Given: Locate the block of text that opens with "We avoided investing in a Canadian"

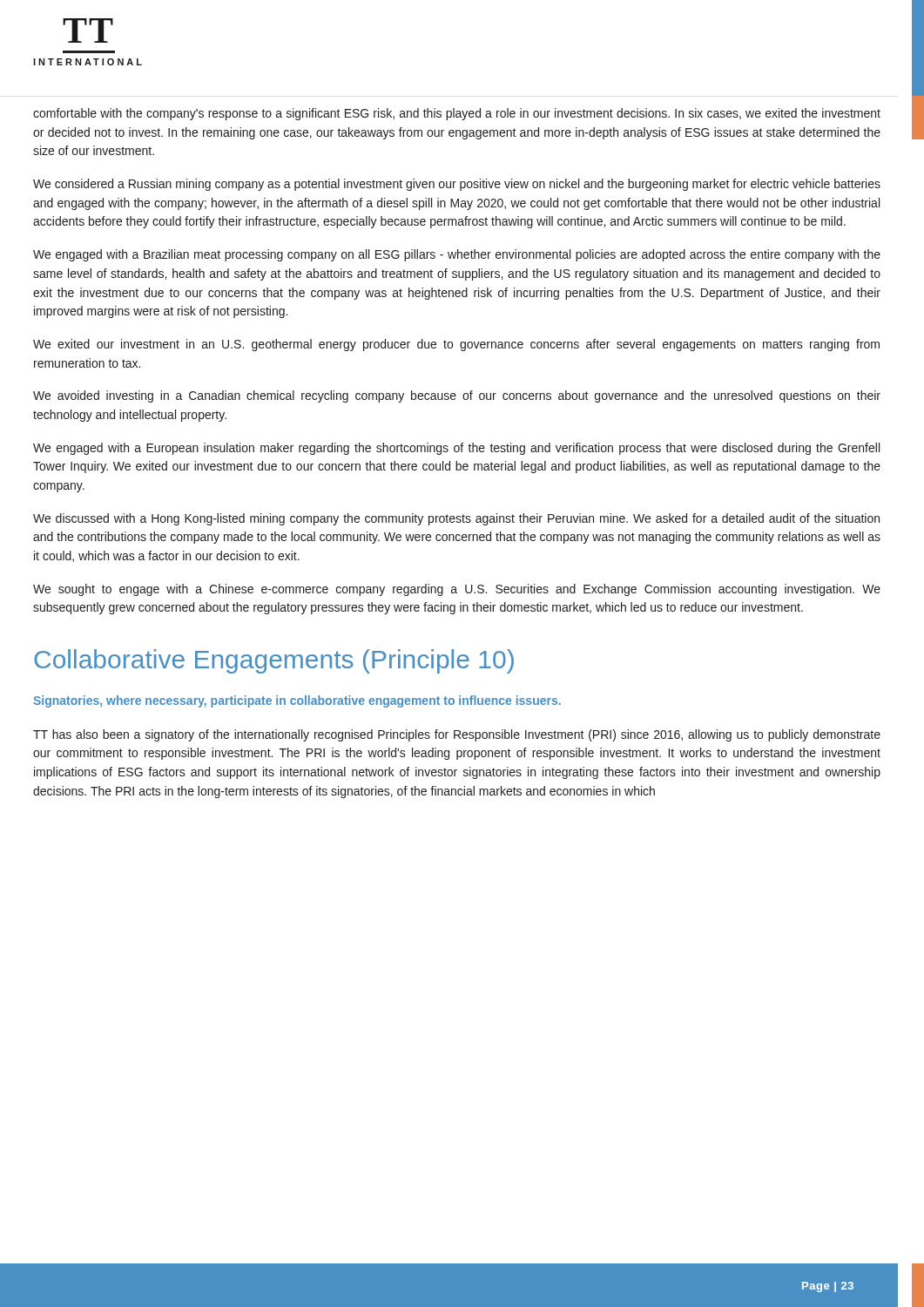Looking at the screenshot, I should click(457, 405).
